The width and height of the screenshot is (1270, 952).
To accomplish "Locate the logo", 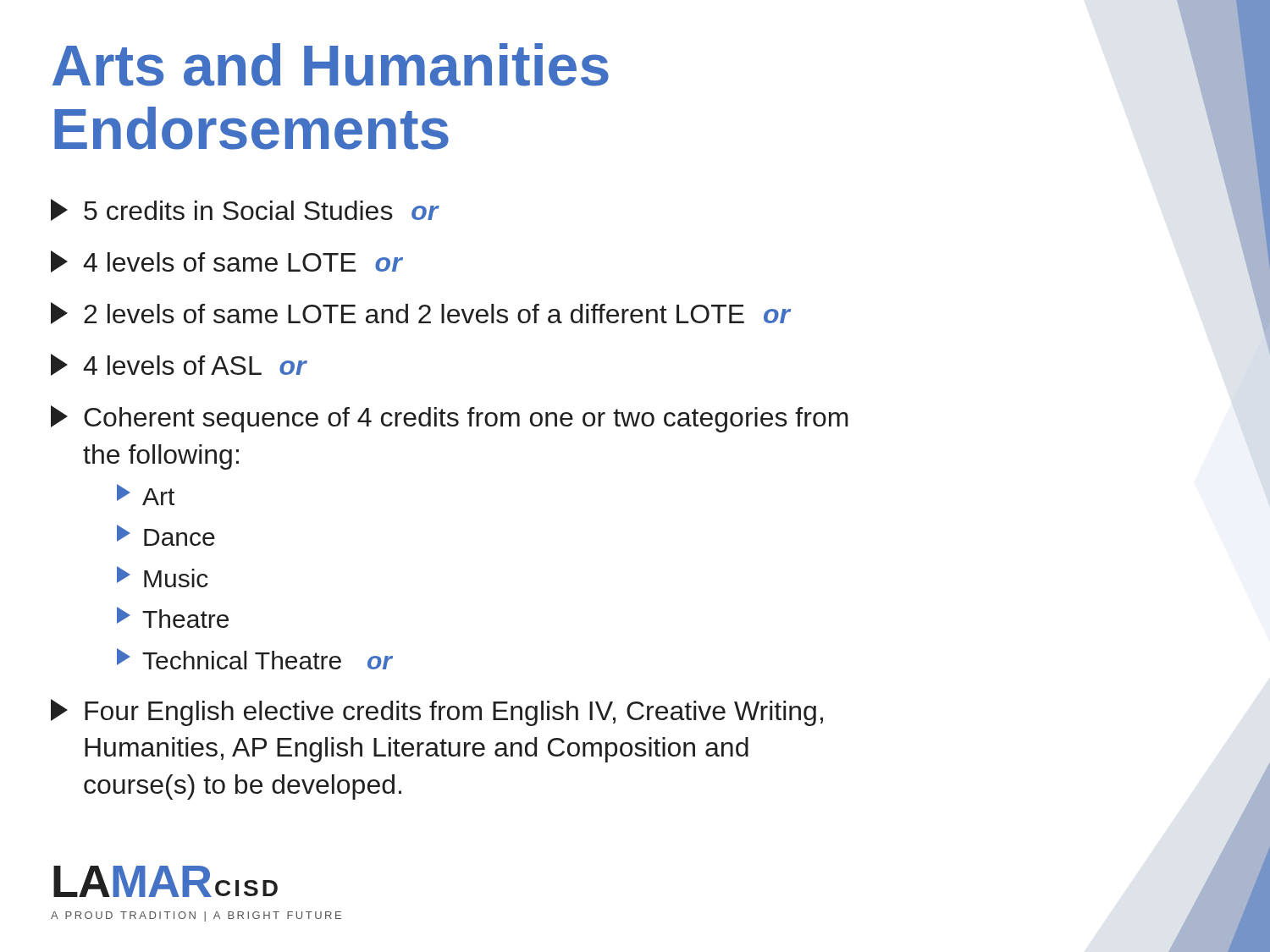I will click(197, 888).
